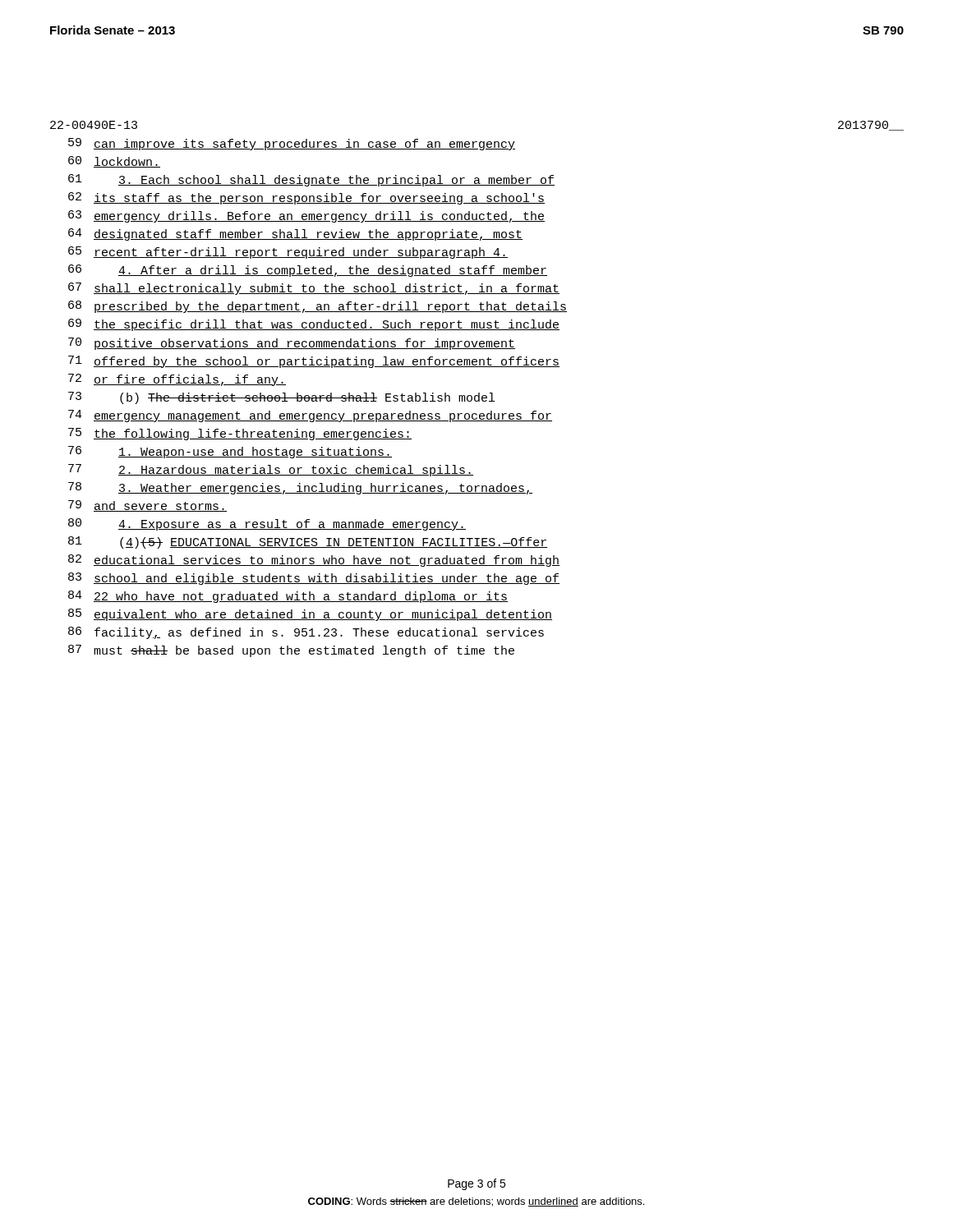Navigate to the text starting "77 2. Hazardous materials or toxic"
This screenshot has height=1232, width=953.
[x=476, y=471]
